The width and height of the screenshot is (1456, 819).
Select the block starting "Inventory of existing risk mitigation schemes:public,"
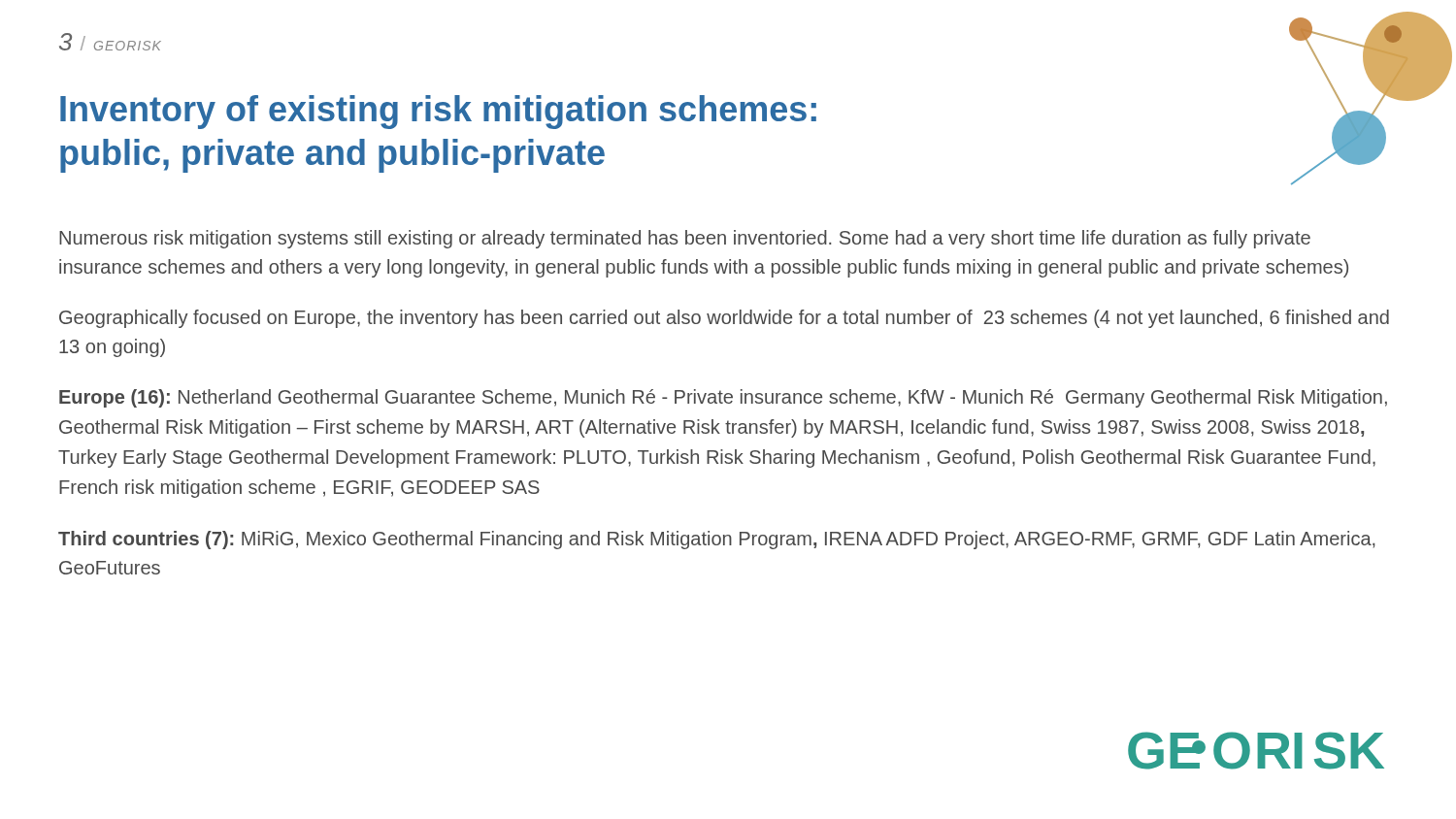click(544, 131)
